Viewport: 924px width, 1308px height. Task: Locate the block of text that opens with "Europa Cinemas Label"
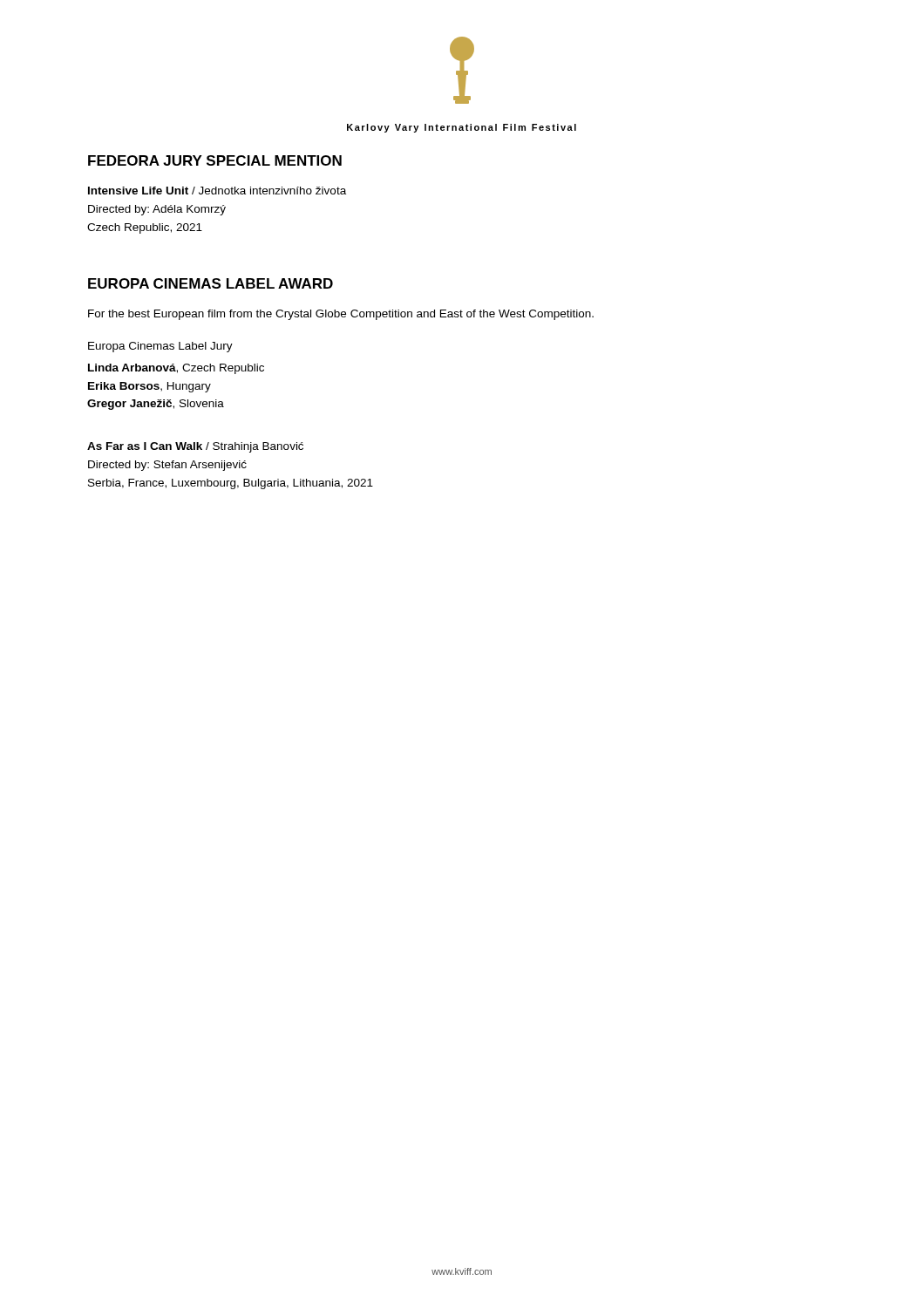point(160,347)
